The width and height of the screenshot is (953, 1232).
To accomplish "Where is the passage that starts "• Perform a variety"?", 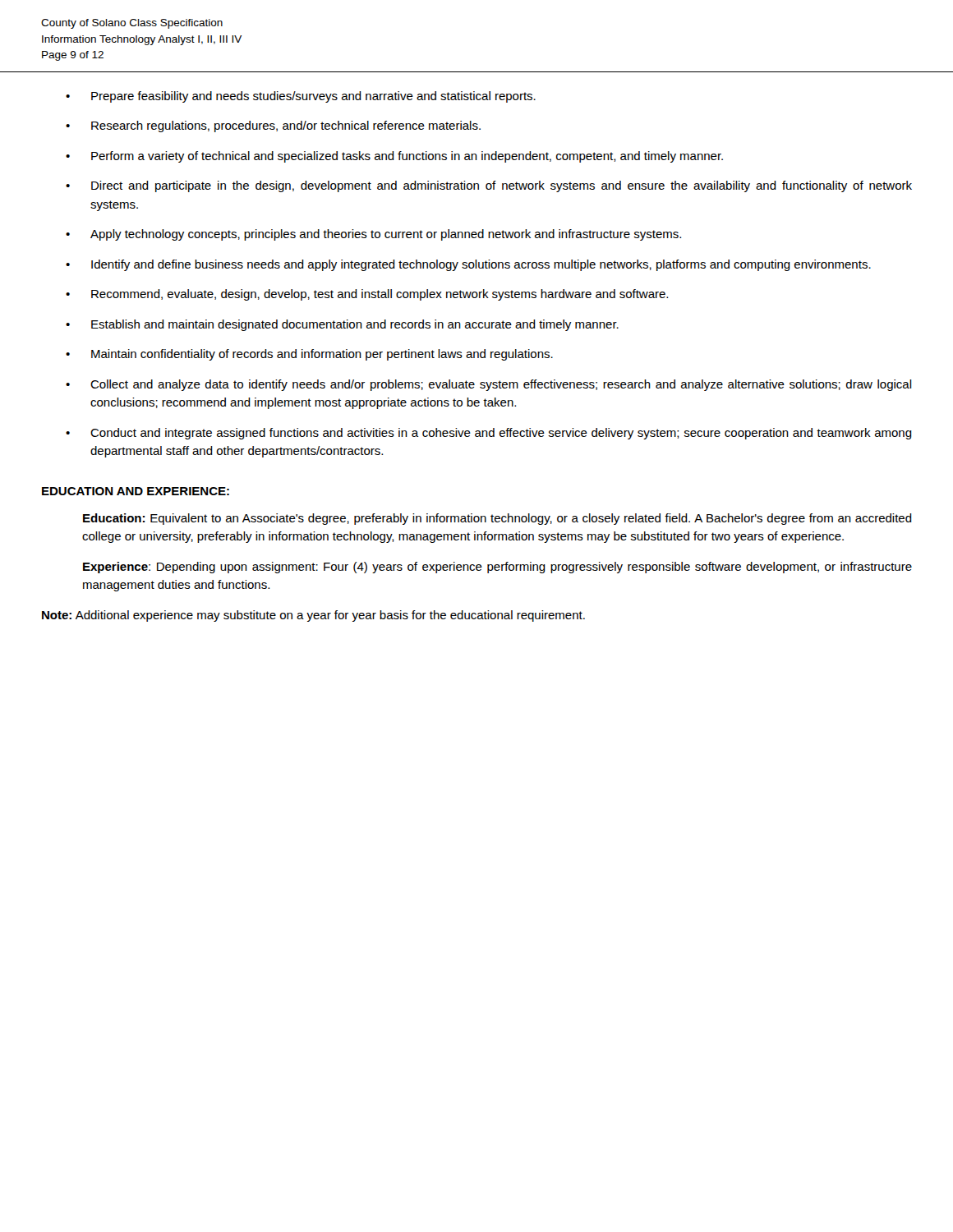I will tap(489, 156).
